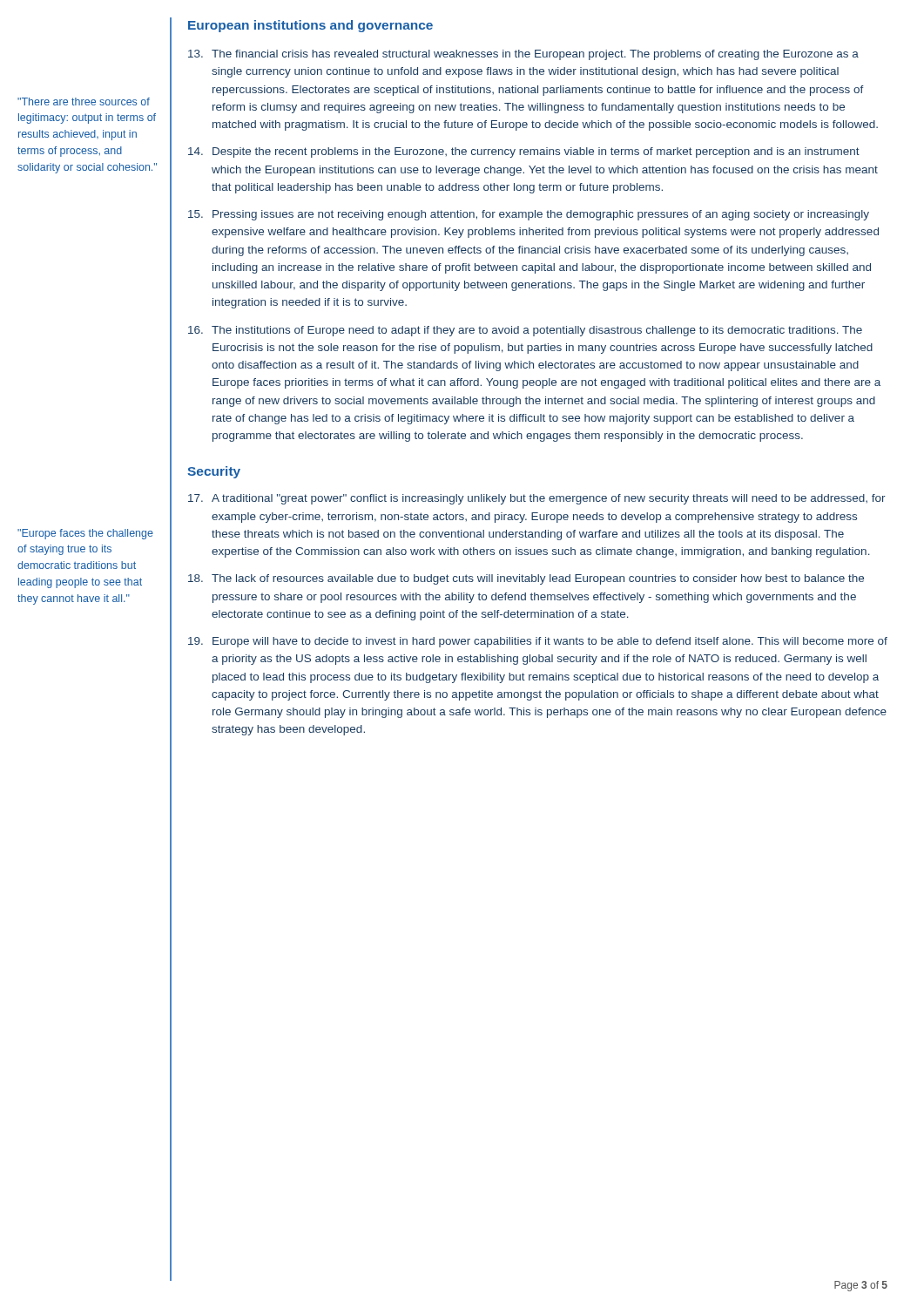Image resolution: width=924 pixels, height=1307 pixels.
Task: Select the list item with the text "14. Despite the recent problems"
Action: pyautogui.click(x=538, y=170)
